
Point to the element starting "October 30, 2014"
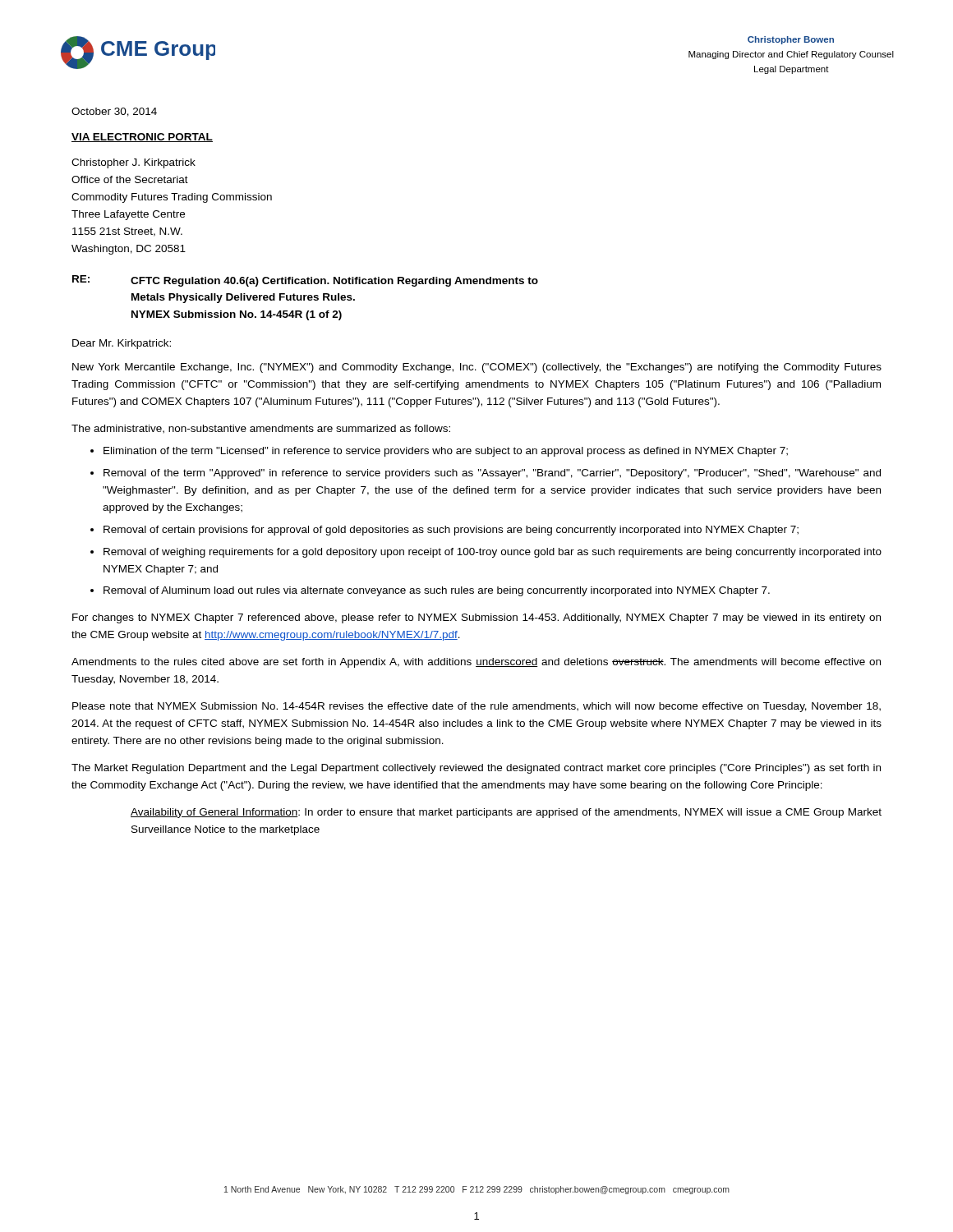(x=114, y=111)
